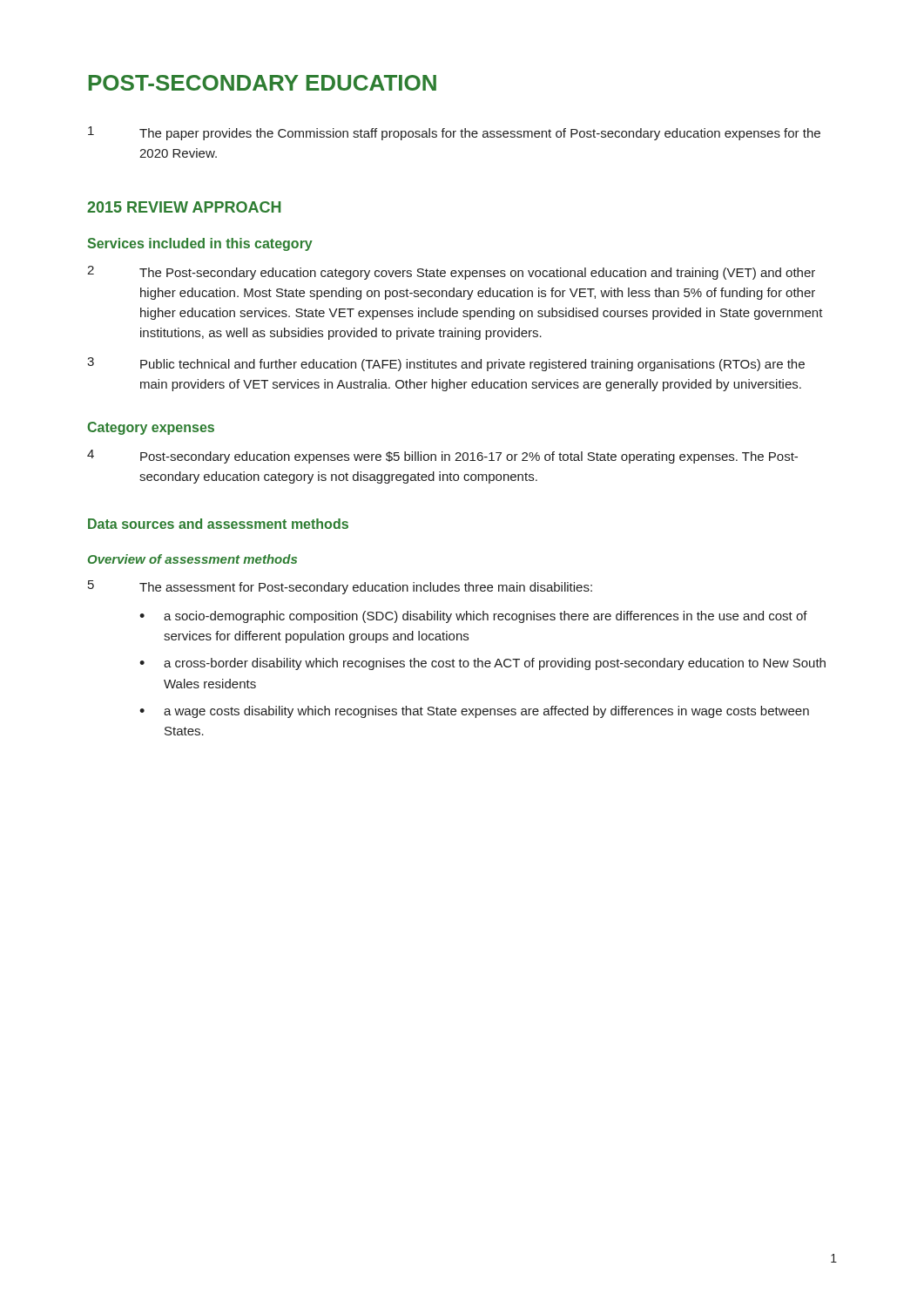This screenshot has height=1307, width=924.
Task: Locate the section header that reads "Data sources and assessment methods"
Action: (x=218, y=524)
